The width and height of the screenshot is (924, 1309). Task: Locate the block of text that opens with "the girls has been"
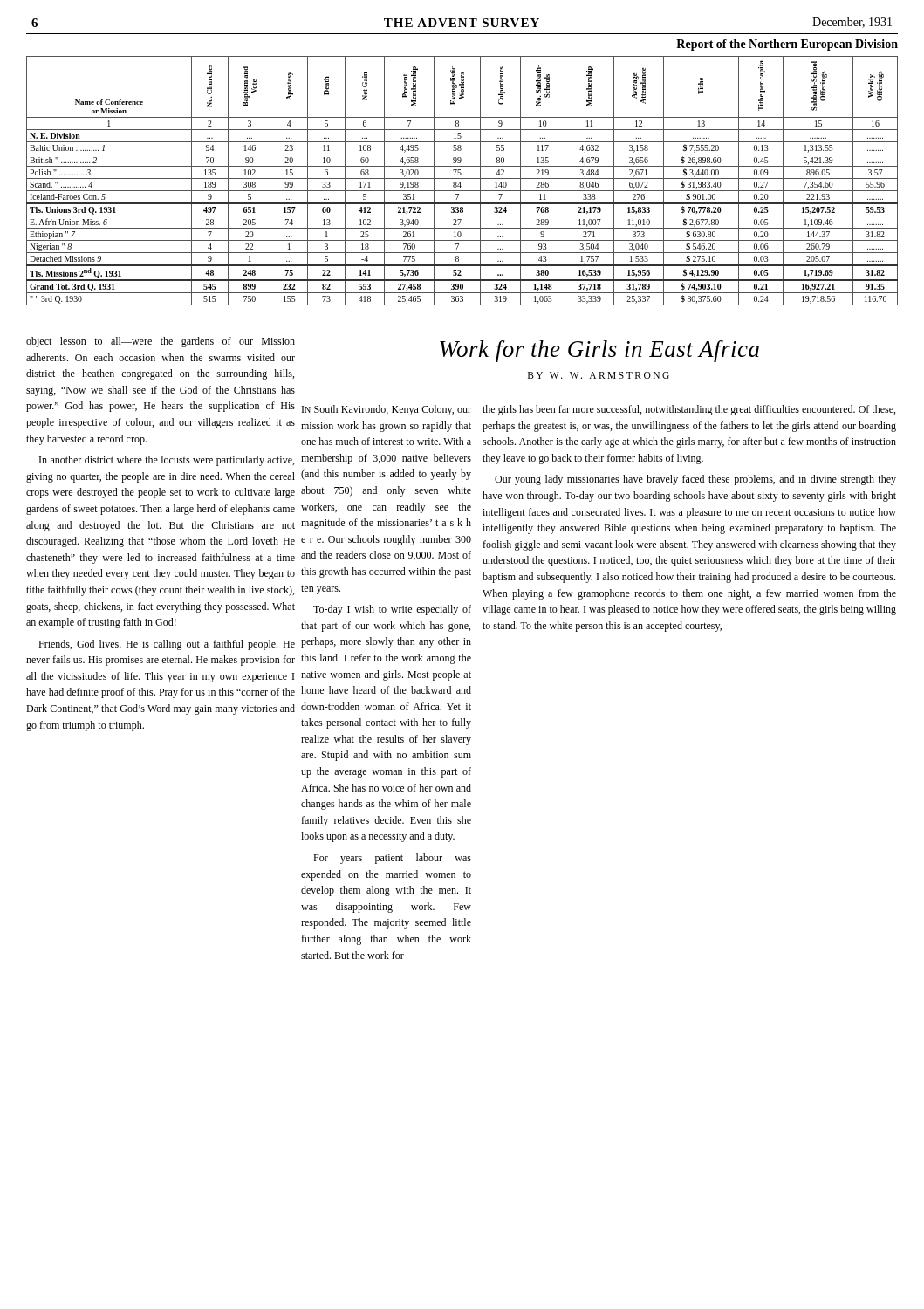689,518
